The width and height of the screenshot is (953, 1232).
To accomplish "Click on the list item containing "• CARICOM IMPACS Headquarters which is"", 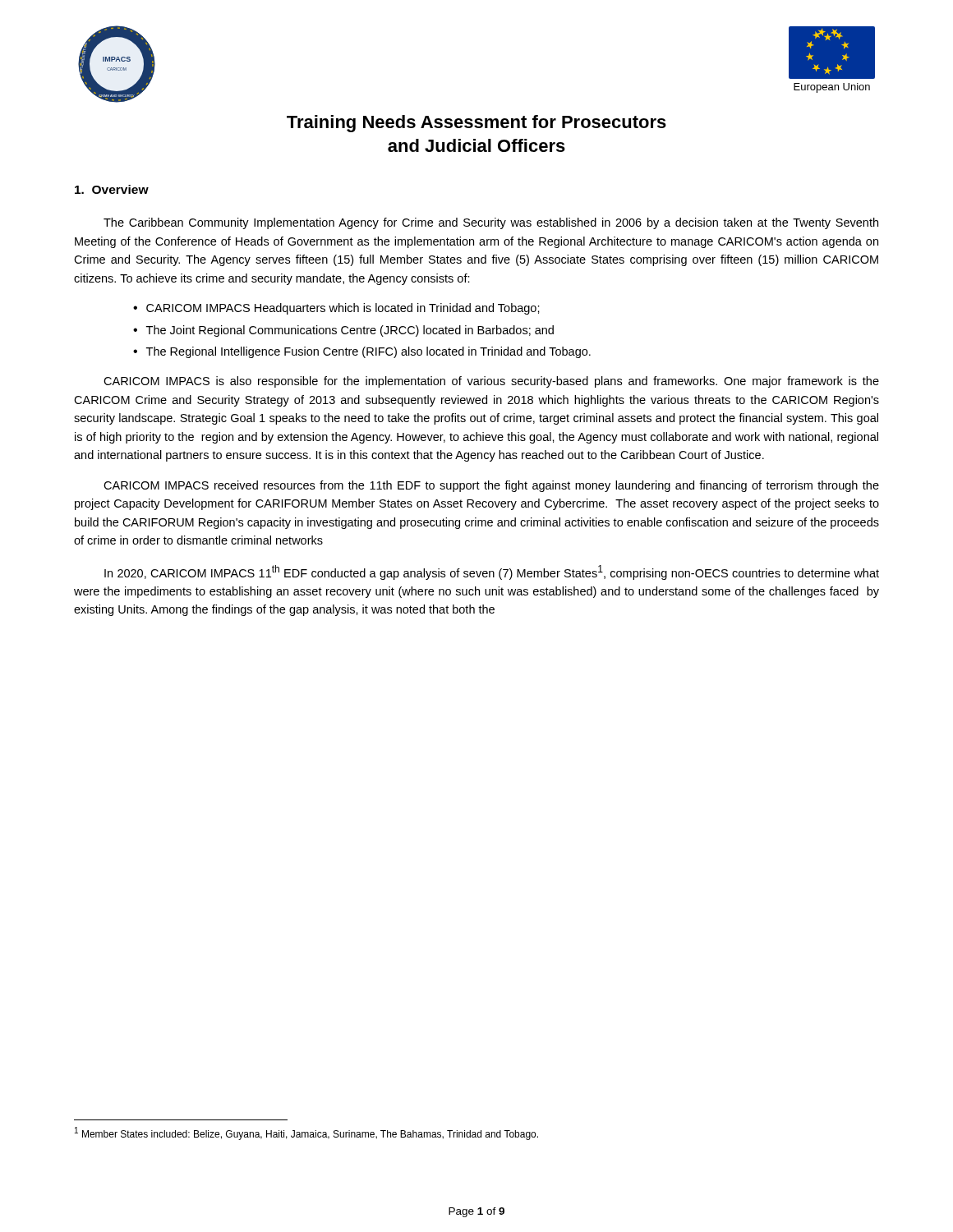I will click(x=506, y=308).
